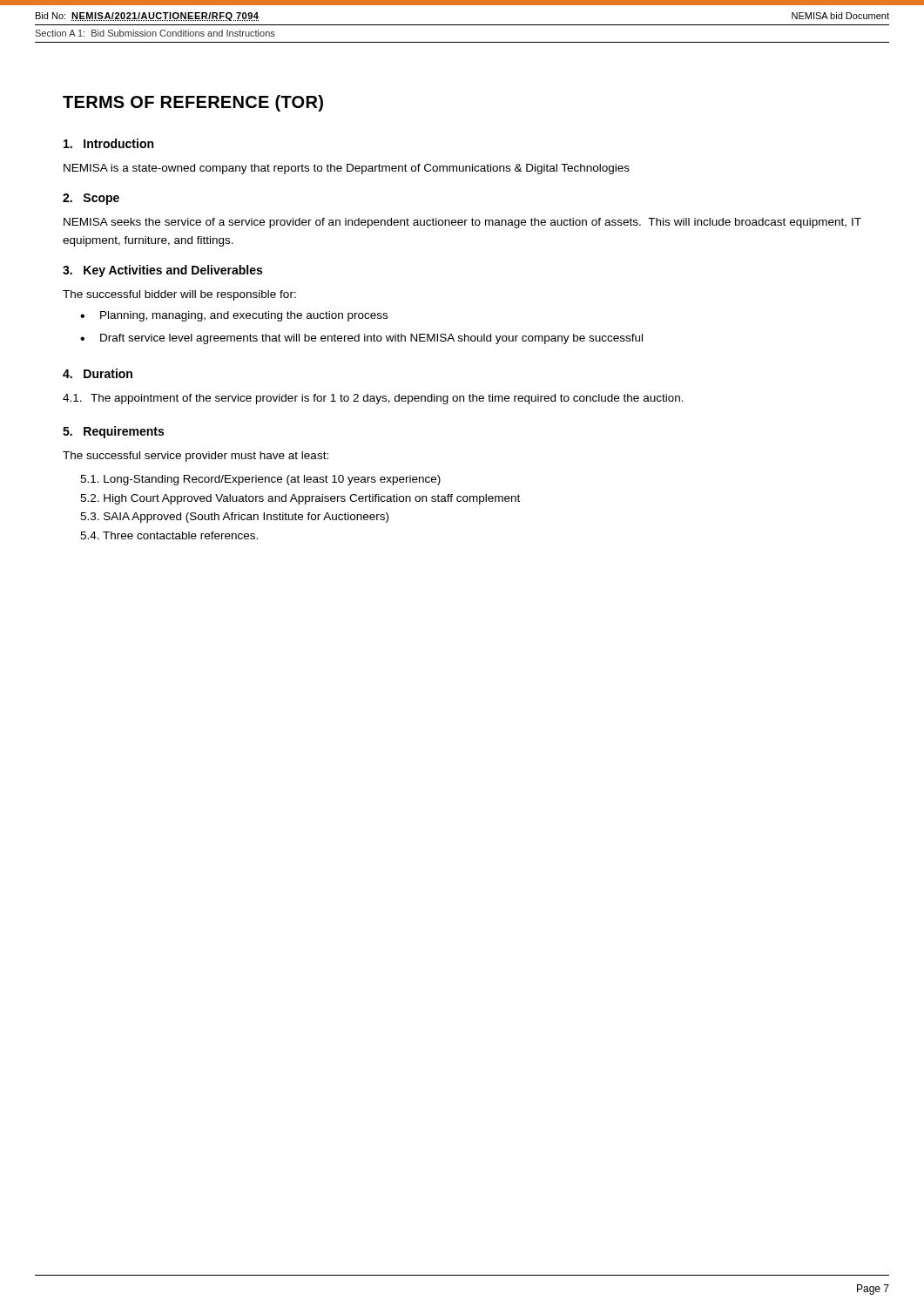Click on the title that says "TERMS OF REFERENCE (TOR)"
This screenshot has width=924, height=1307.
(193, 102)
